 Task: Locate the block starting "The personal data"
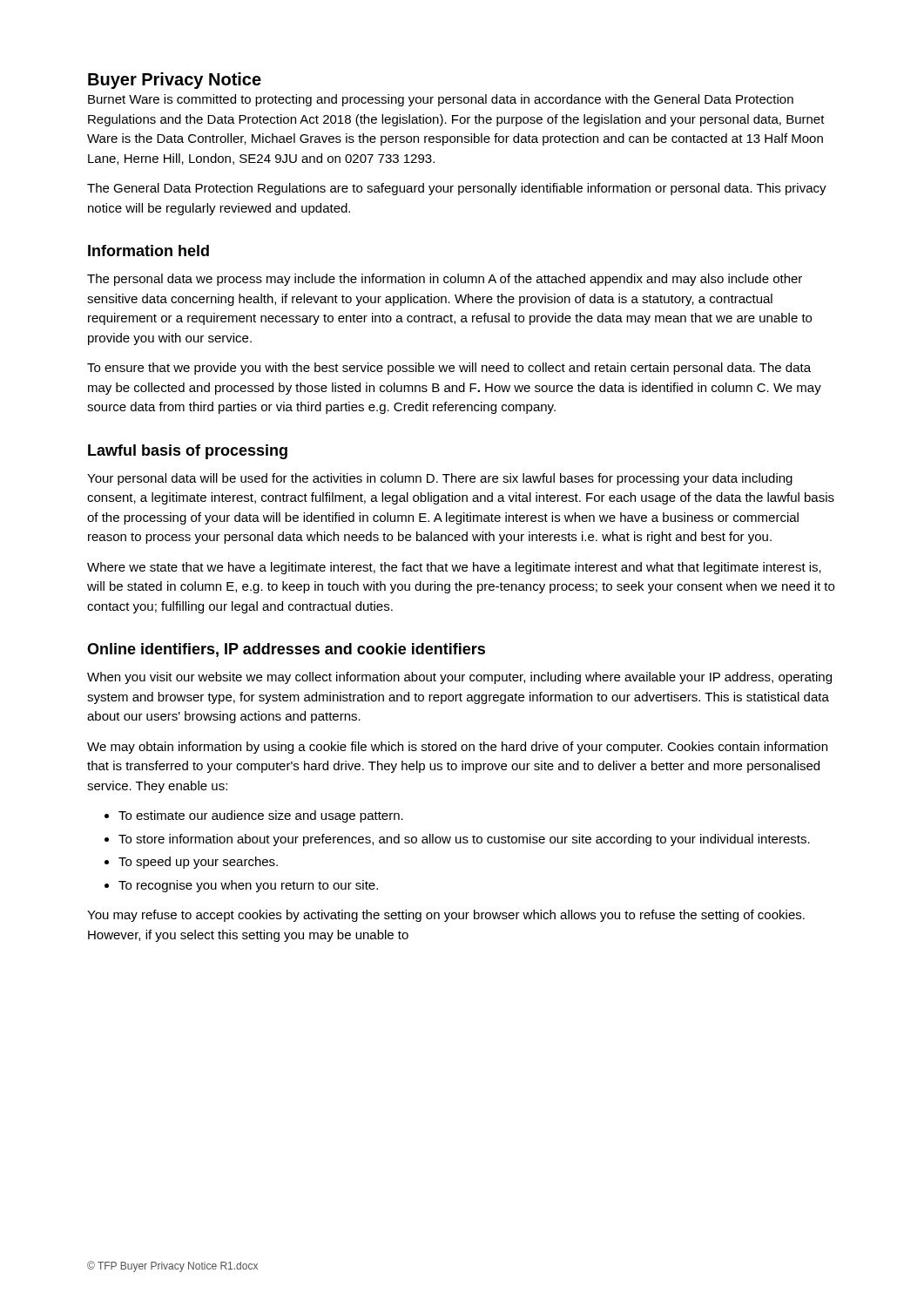coord(450,308)
